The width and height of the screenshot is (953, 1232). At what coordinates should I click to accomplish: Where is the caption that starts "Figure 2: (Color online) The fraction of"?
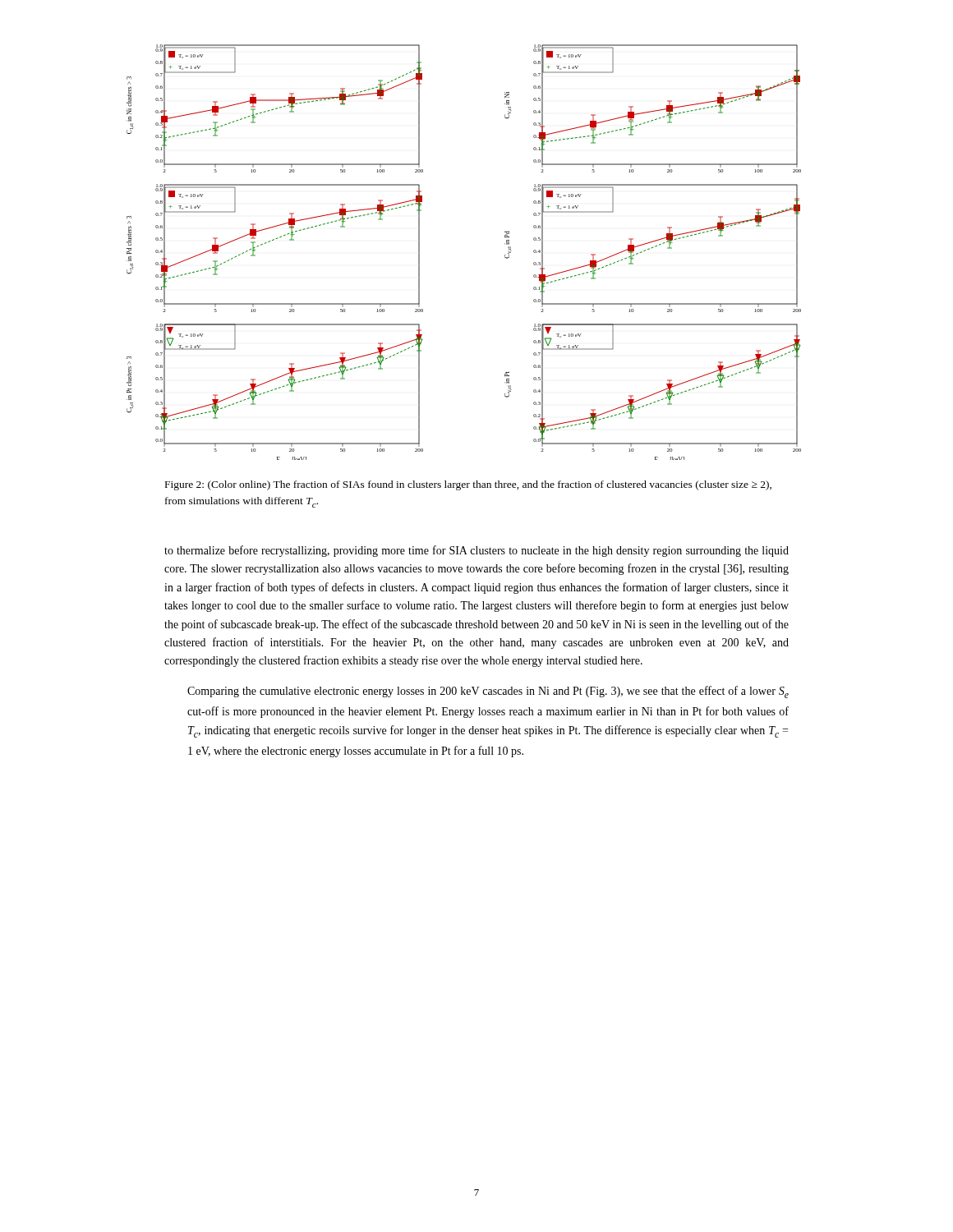(468, 493)
